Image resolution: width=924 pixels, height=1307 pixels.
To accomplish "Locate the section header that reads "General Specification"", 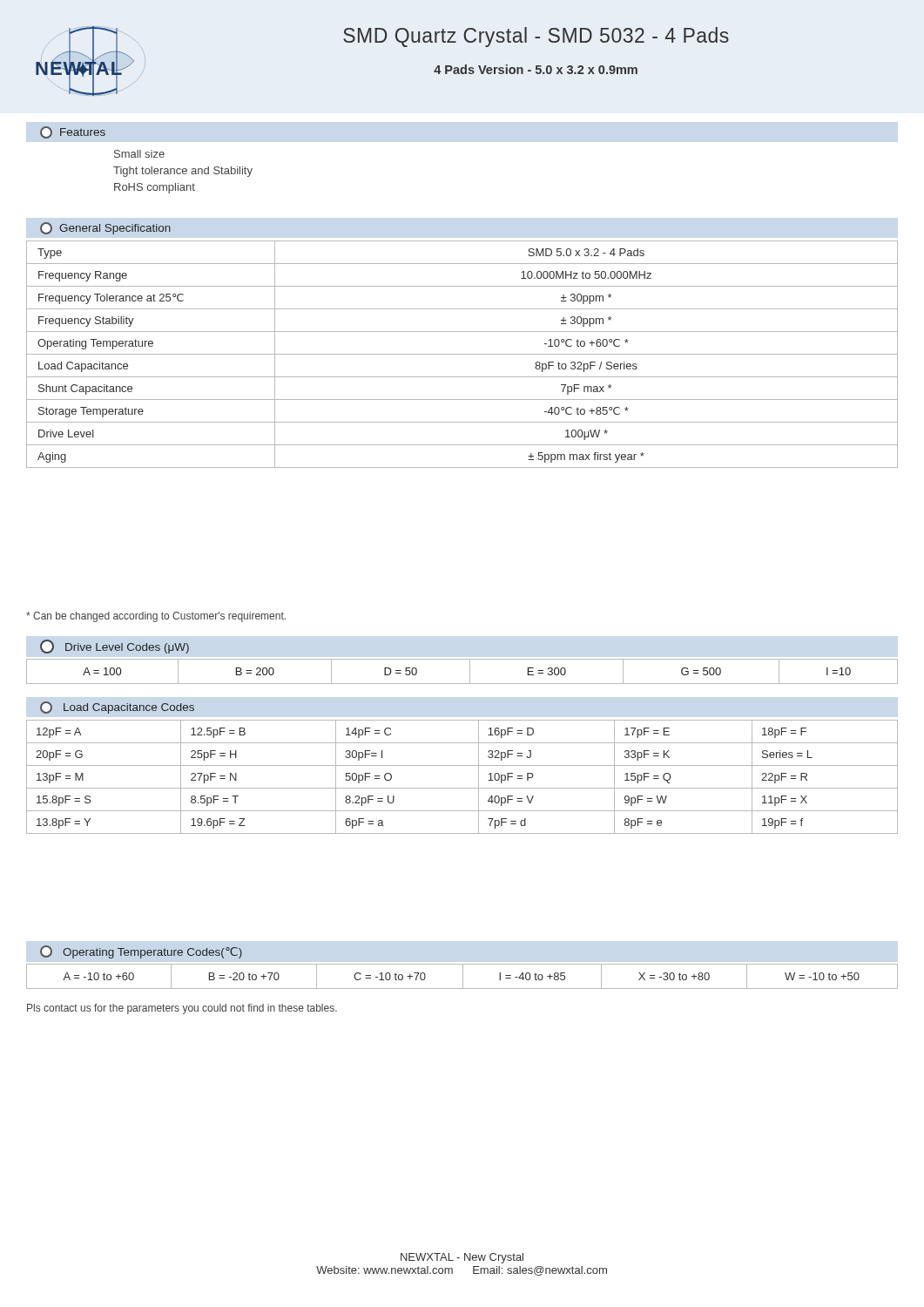I will tap(106, 228).
